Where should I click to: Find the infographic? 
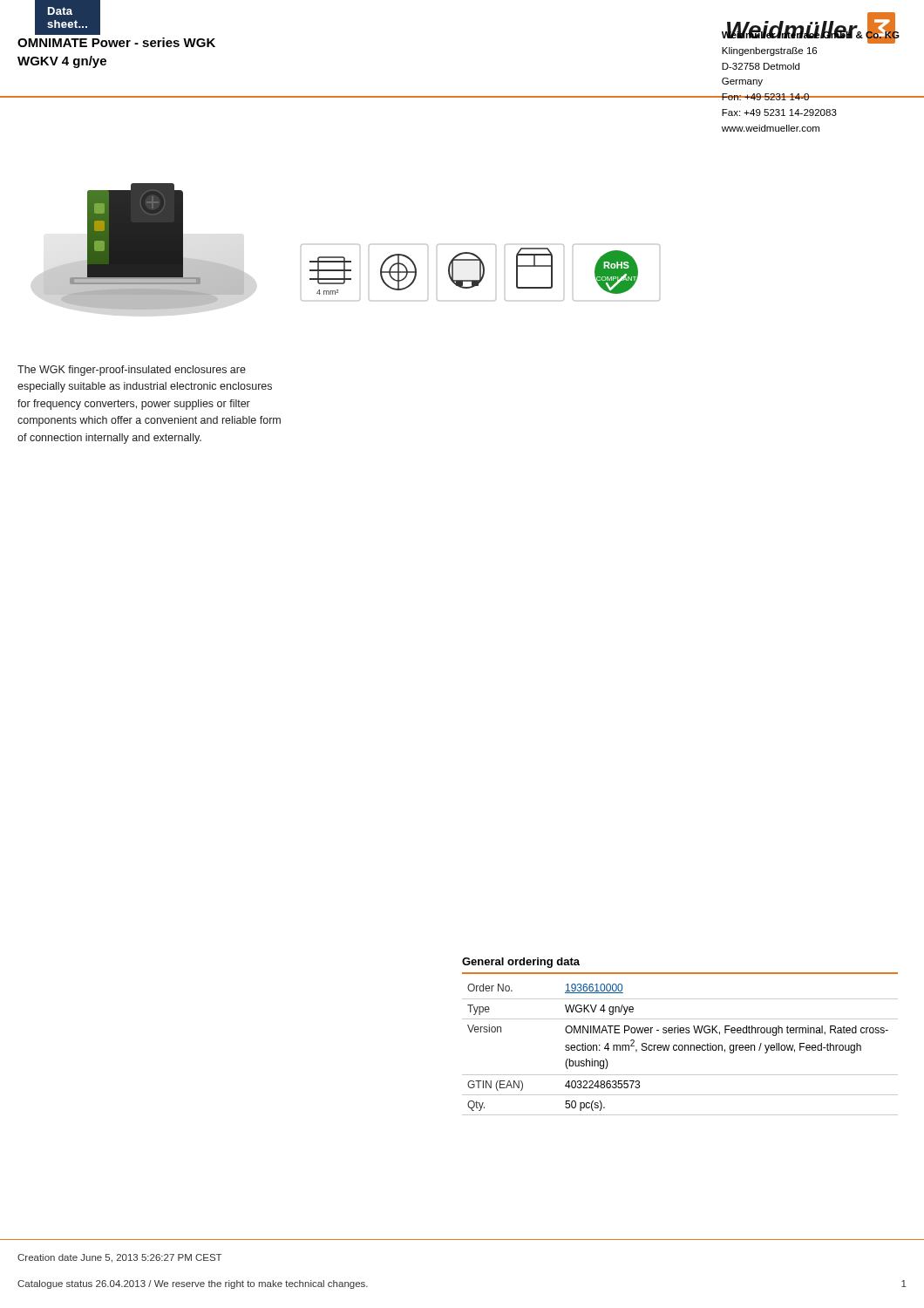(x=484, y=275)
